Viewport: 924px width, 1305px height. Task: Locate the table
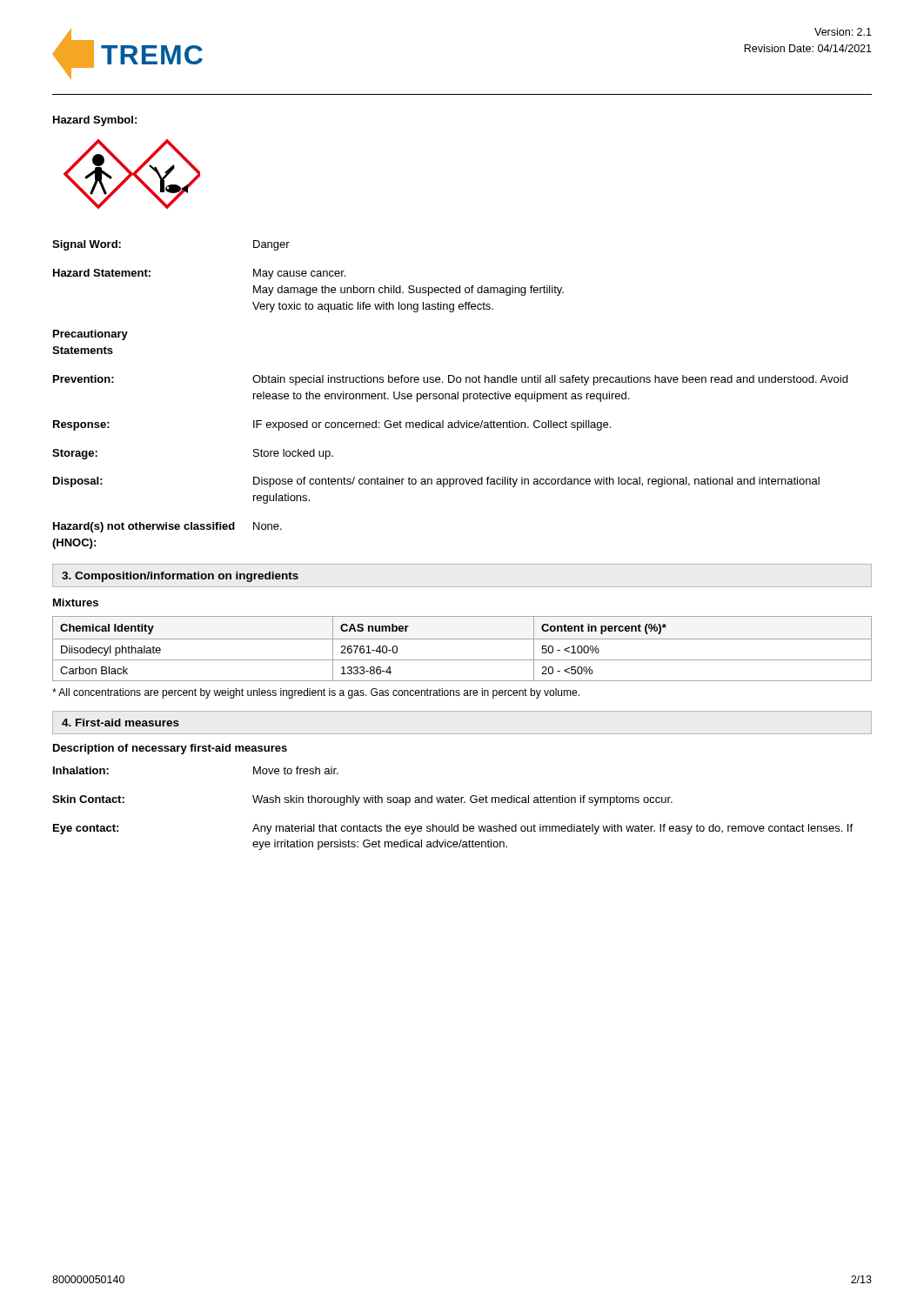(462, 648)
